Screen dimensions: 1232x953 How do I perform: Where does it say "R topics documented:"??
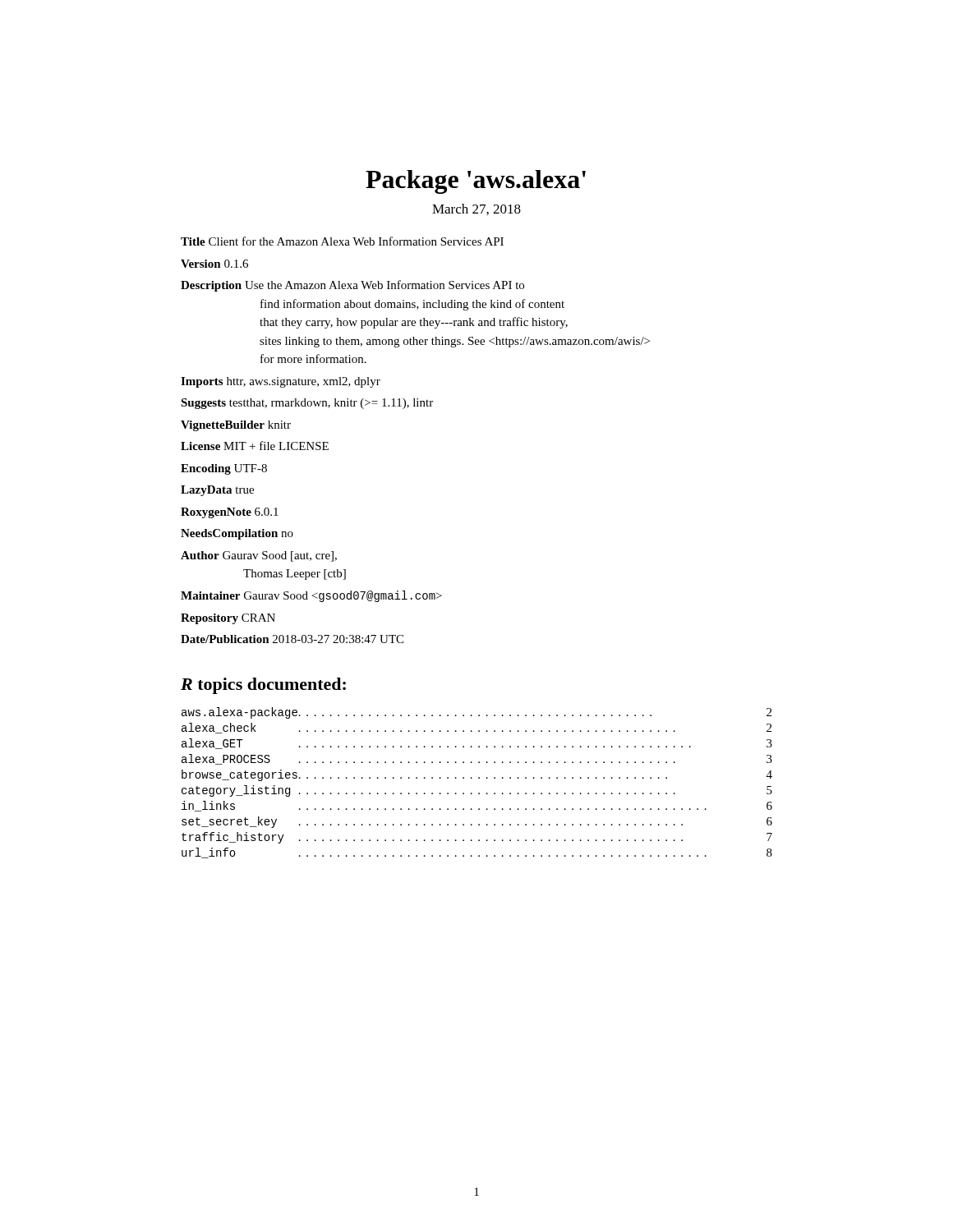pyautogui.click(x=264, y=683)
